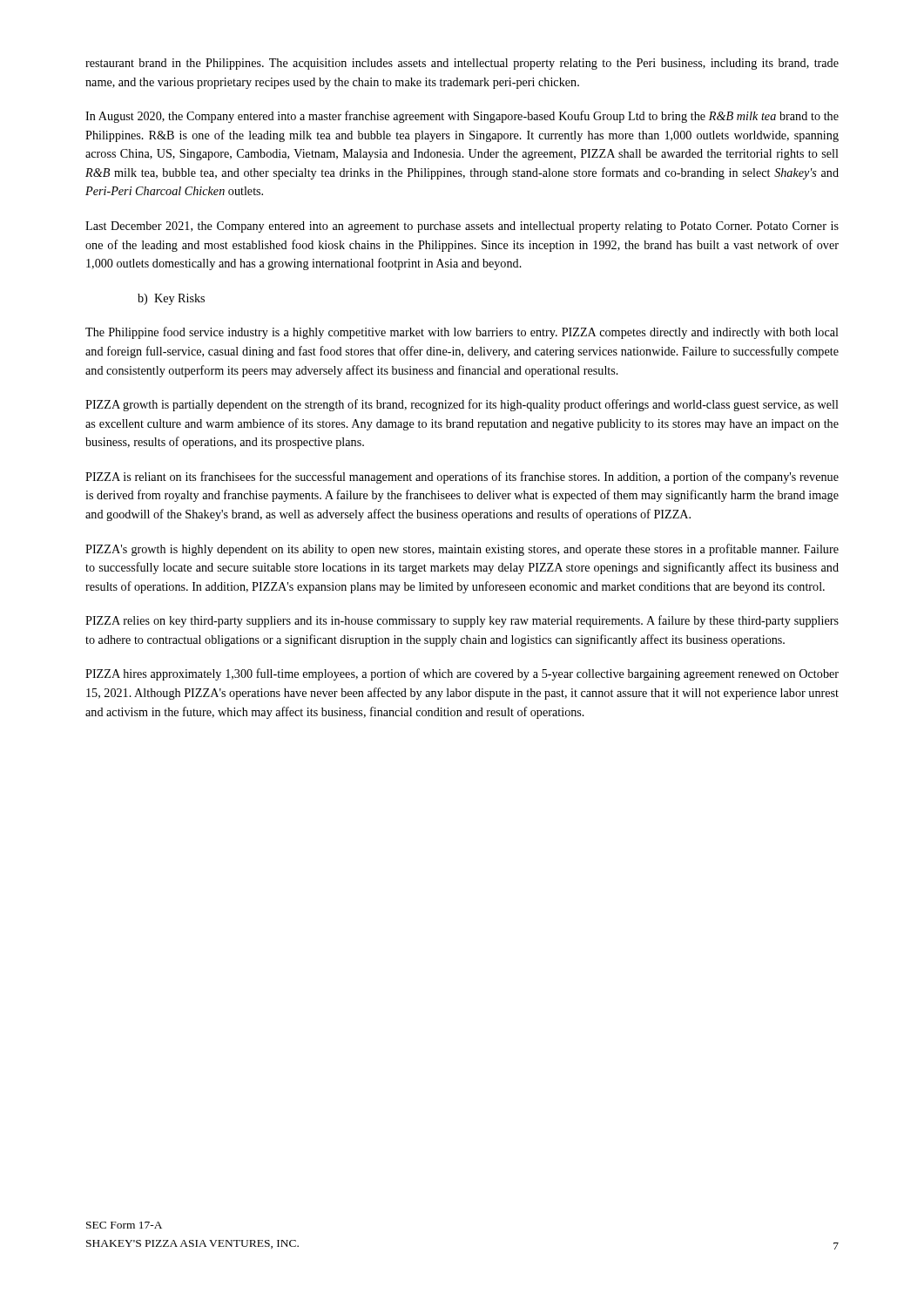Point to the block beginning "PIZZA hires approximately 1,300 full-time employees,"
Image resolution: width=924 pixels, height=1307 pixels.
462,693
